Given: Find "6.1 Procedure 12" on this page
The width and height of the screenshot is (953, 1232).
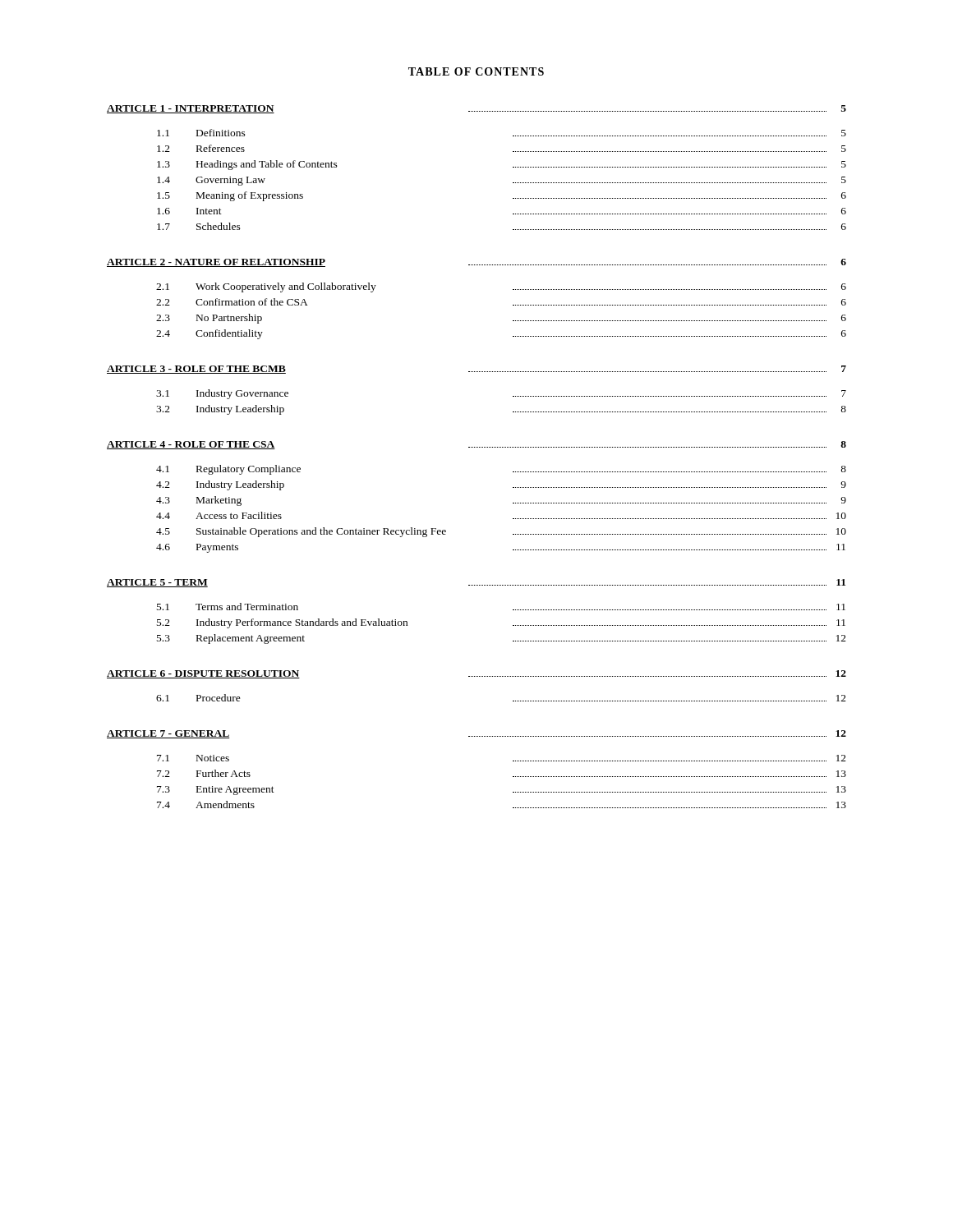Looking at the screenshot, I should pos(501,698).
